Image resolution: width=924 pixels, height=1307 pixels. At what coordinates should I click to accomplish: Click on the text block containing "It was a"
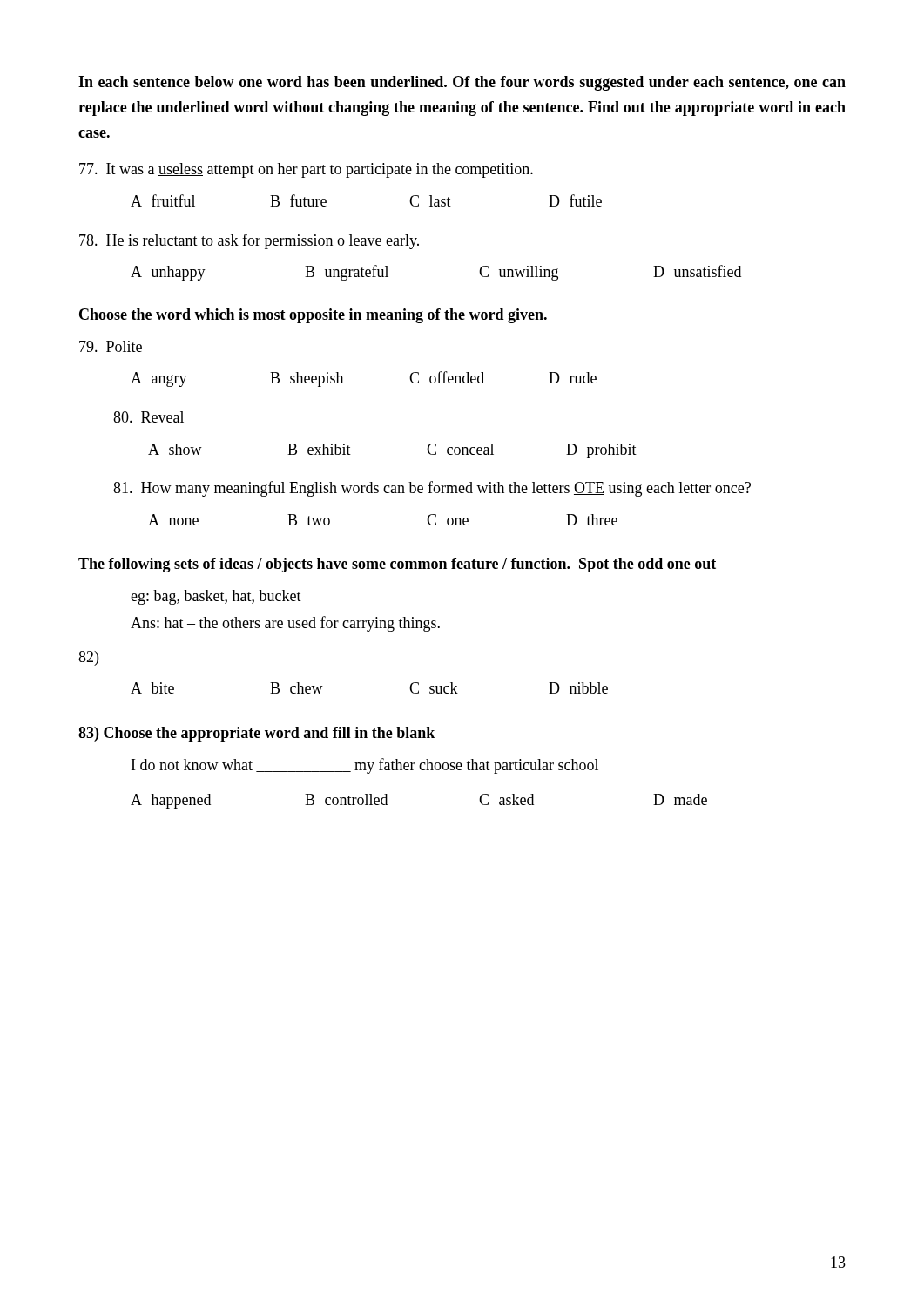(x=306, y=169)
